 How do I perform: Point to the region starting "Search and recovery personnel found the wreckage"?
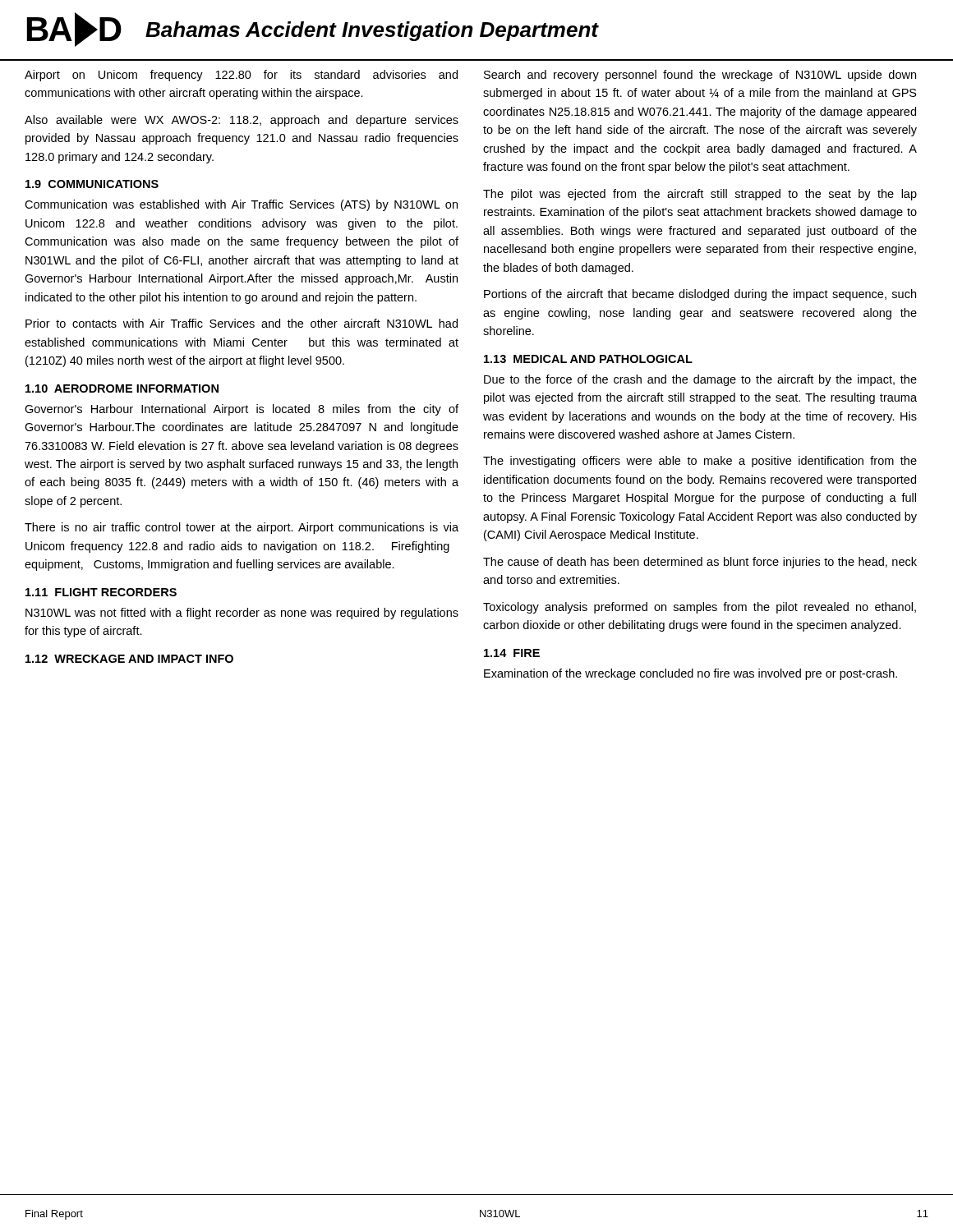coord(700,121)
